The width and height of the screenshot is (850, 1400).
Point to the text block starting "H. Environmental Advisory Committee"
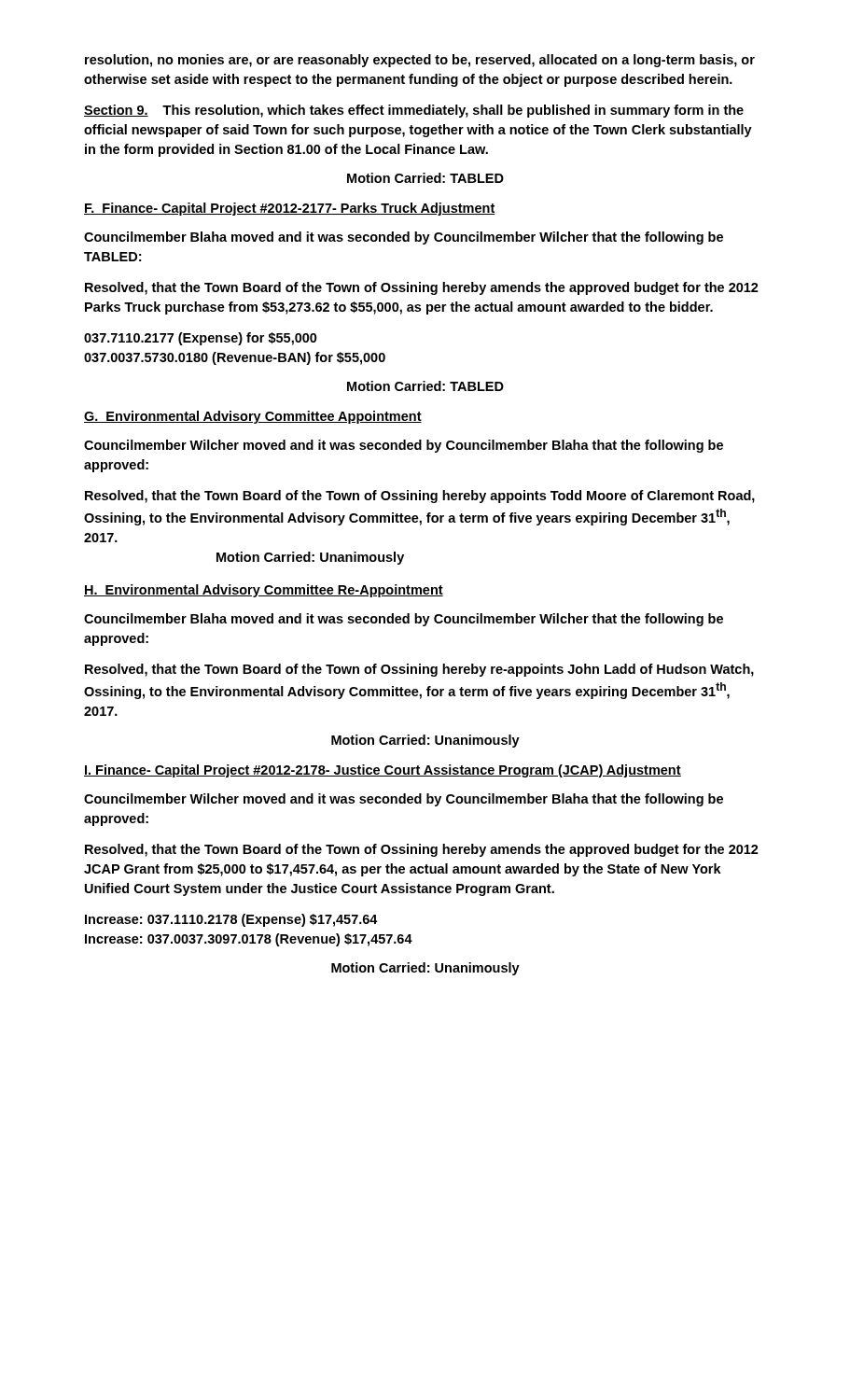(x=425, y=591)
